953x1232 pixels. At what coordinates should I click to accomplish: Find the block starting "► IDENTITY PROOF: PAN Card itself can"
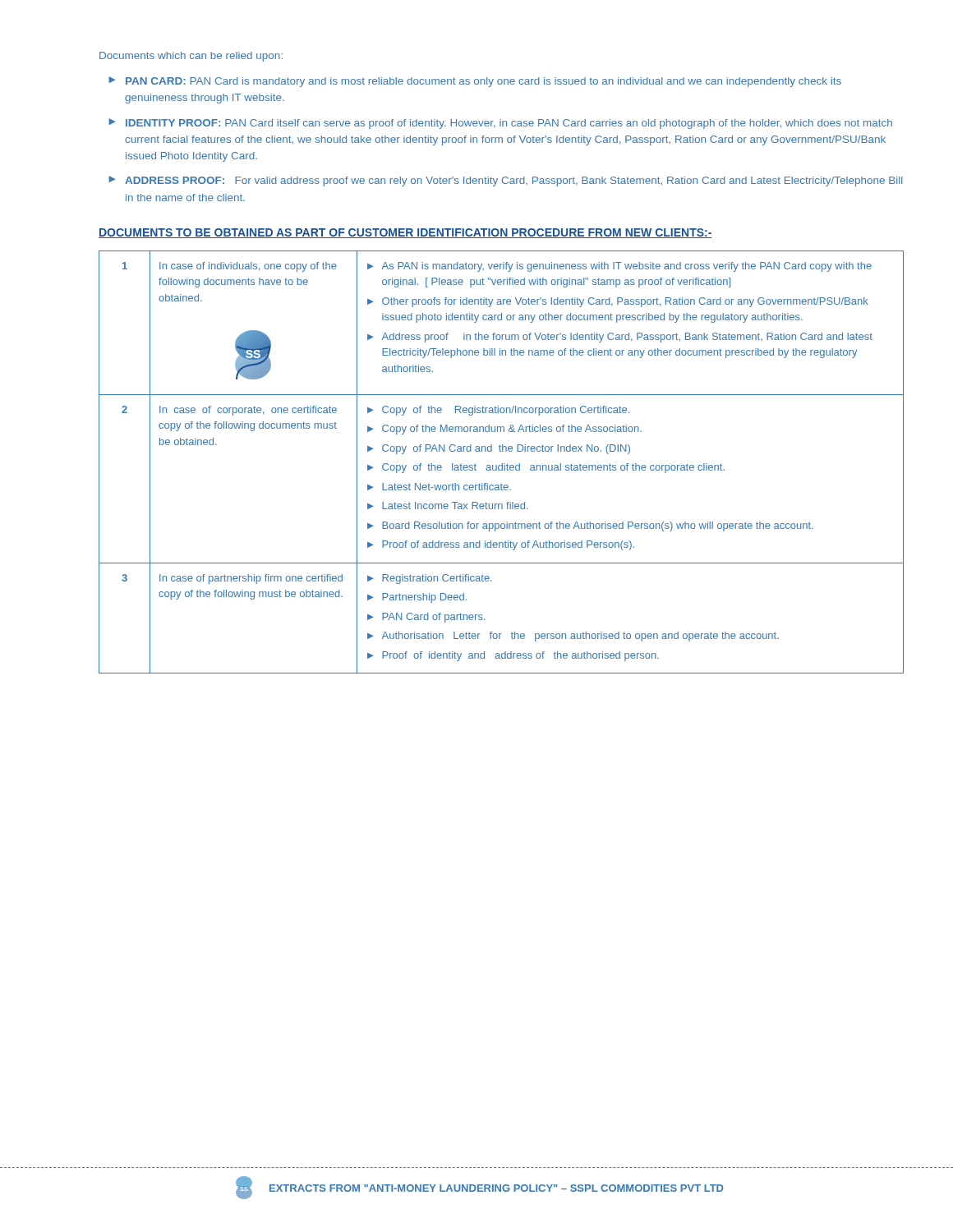[x=505, y=140]
